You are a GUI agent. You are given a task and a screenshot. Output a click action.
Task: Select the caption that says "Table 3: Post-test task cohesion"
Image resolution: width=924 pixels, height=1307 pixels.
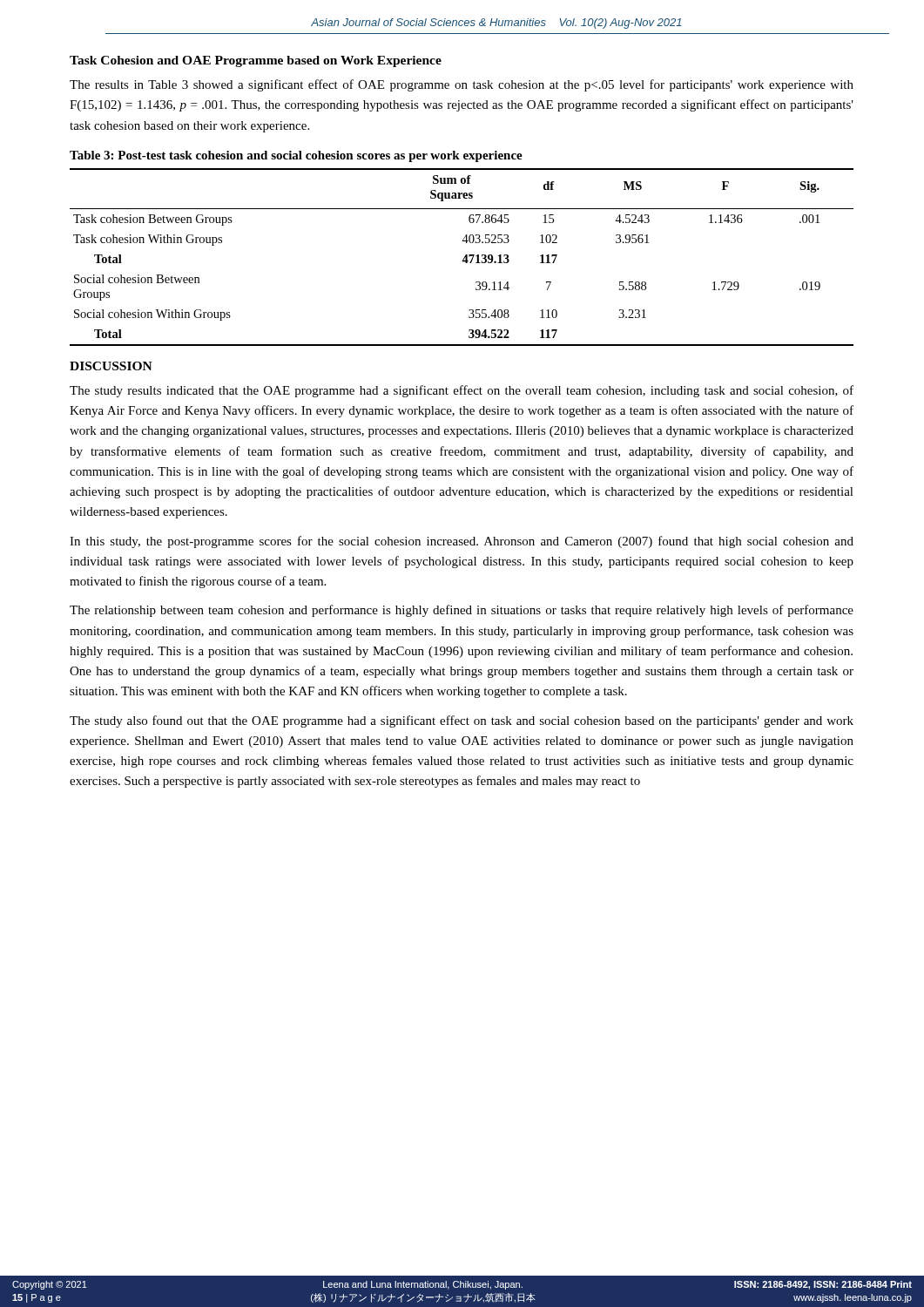(x=296, y=155)
